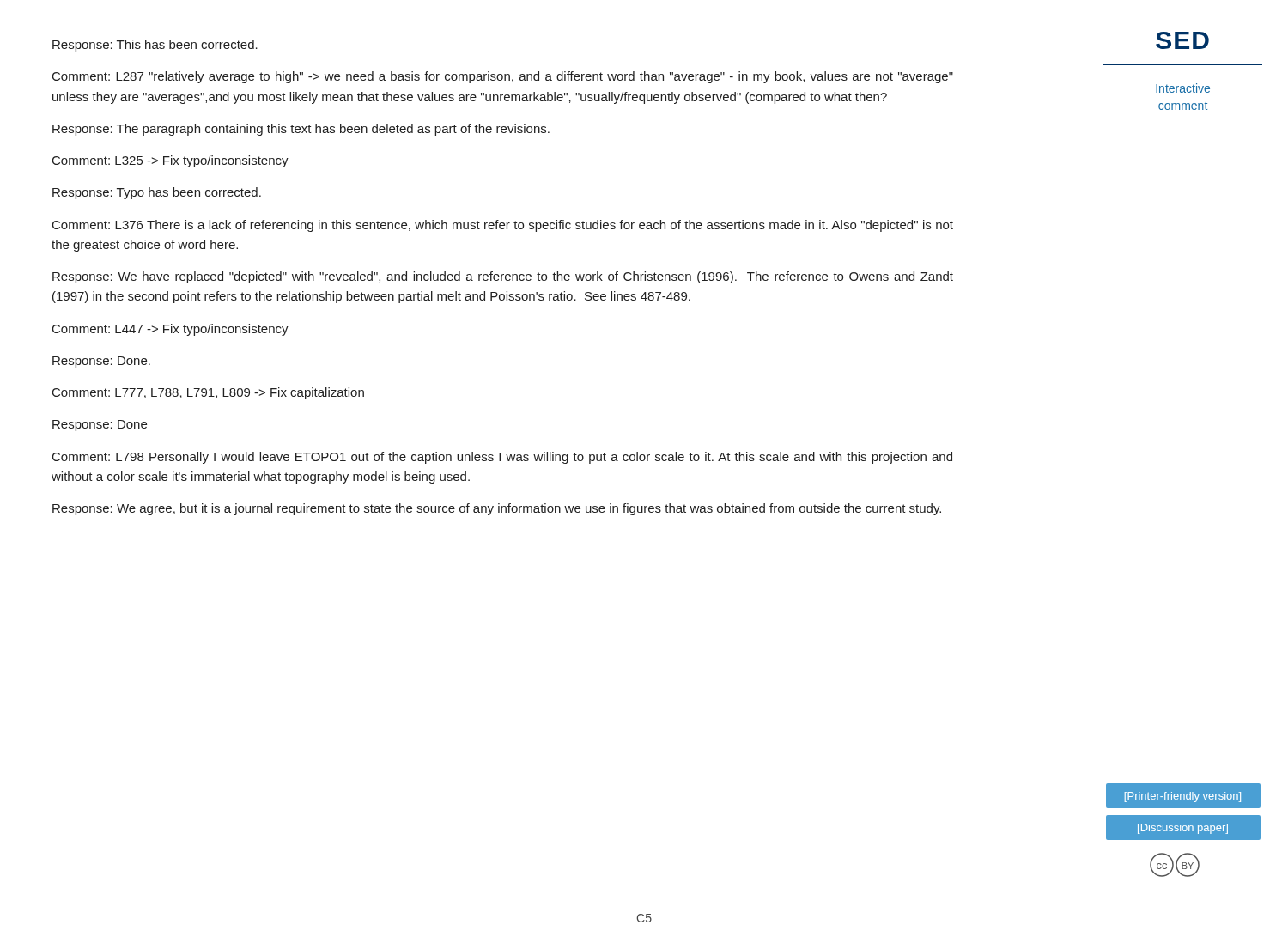Screen dimensions: 949x1288
Task: Click on the text starting "Comment: L376 There is a lack of referencing"
Action: 502,234
